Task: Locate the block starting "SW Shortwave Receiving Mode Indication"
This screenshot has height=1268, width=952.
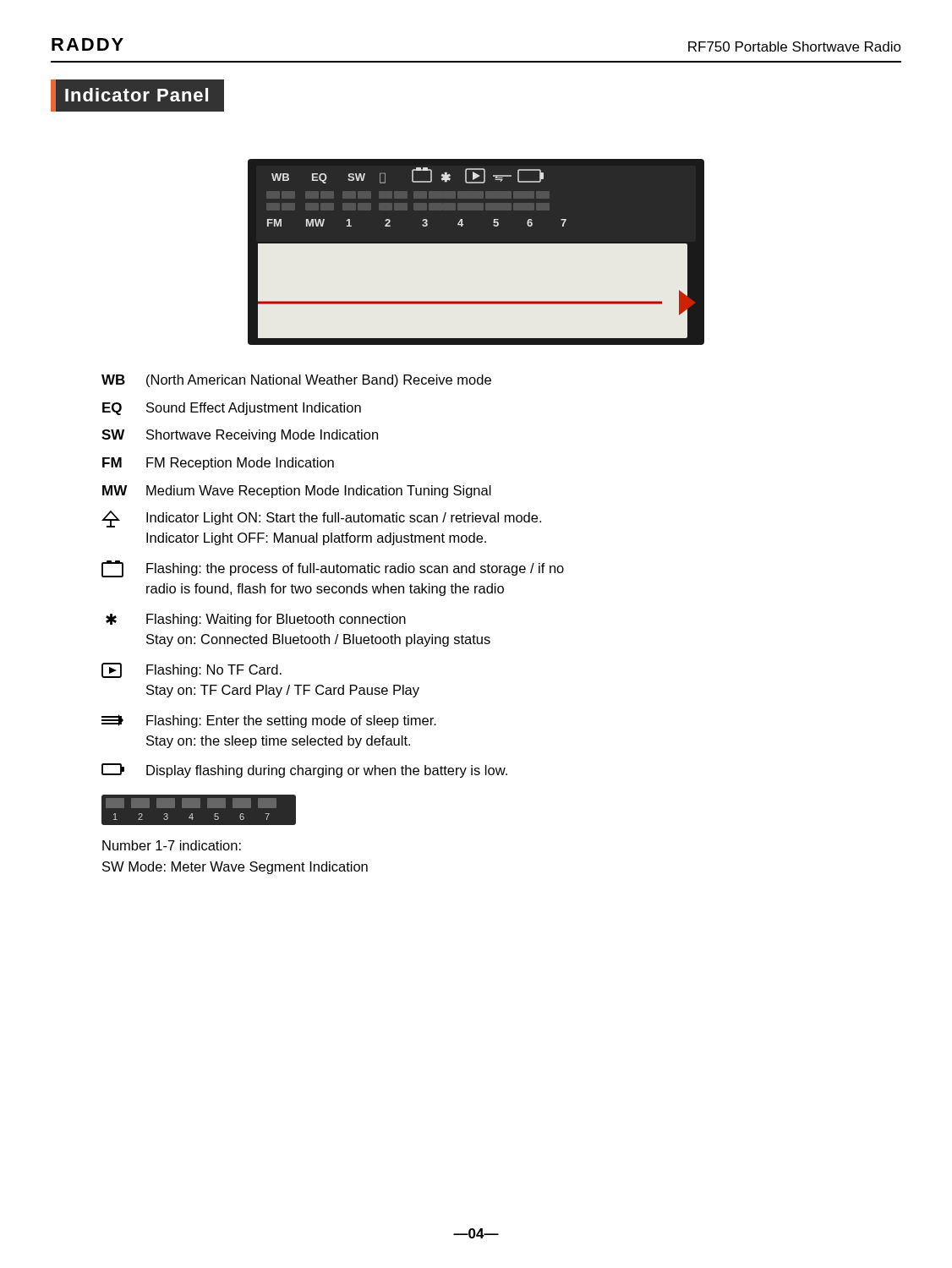Action: click(240, 436)
